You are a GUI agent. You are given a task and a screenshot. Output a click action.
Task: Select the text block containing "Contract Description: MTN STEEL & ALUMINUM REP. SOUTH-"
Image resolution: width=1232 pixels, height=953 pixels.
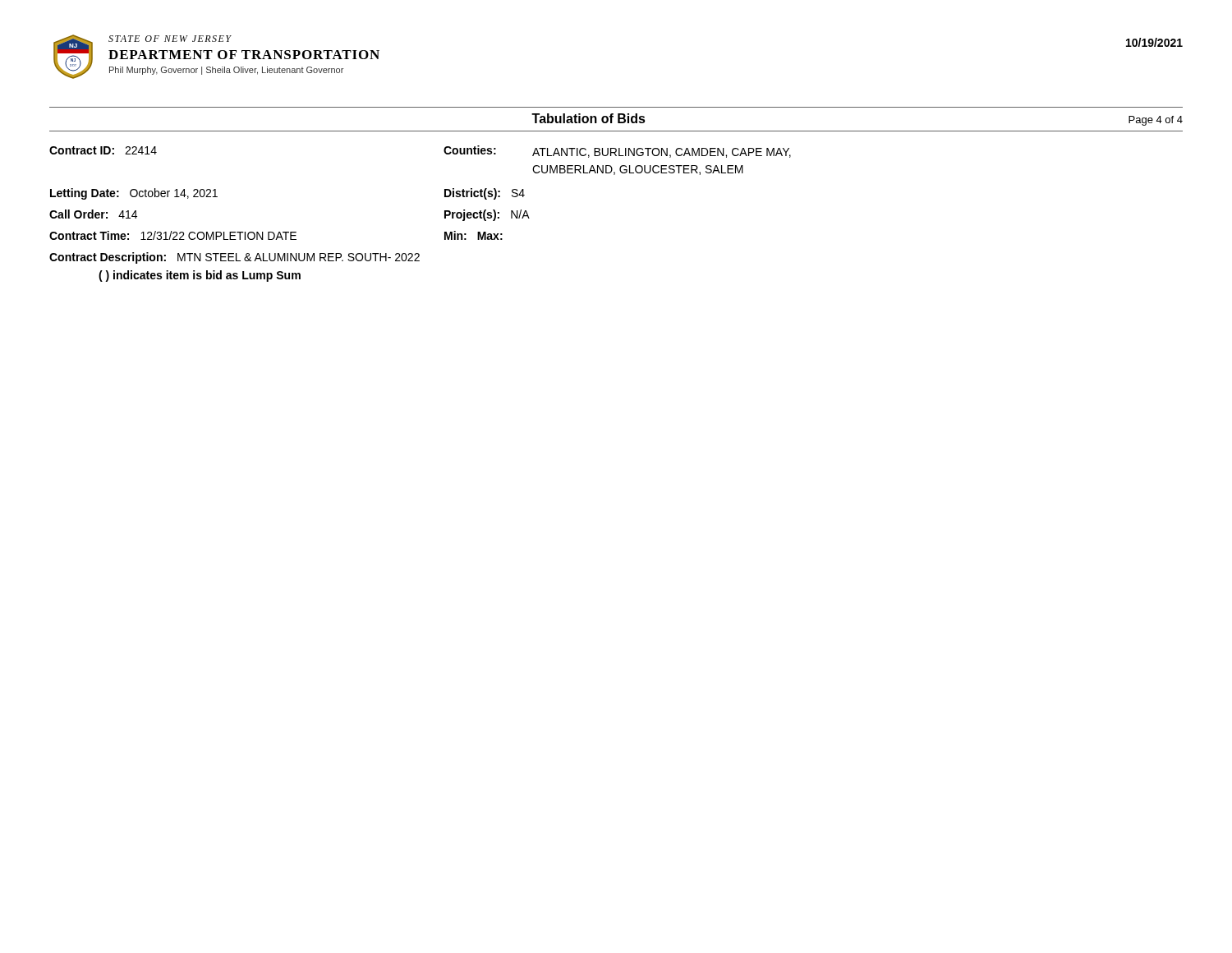tap(235, 257)
